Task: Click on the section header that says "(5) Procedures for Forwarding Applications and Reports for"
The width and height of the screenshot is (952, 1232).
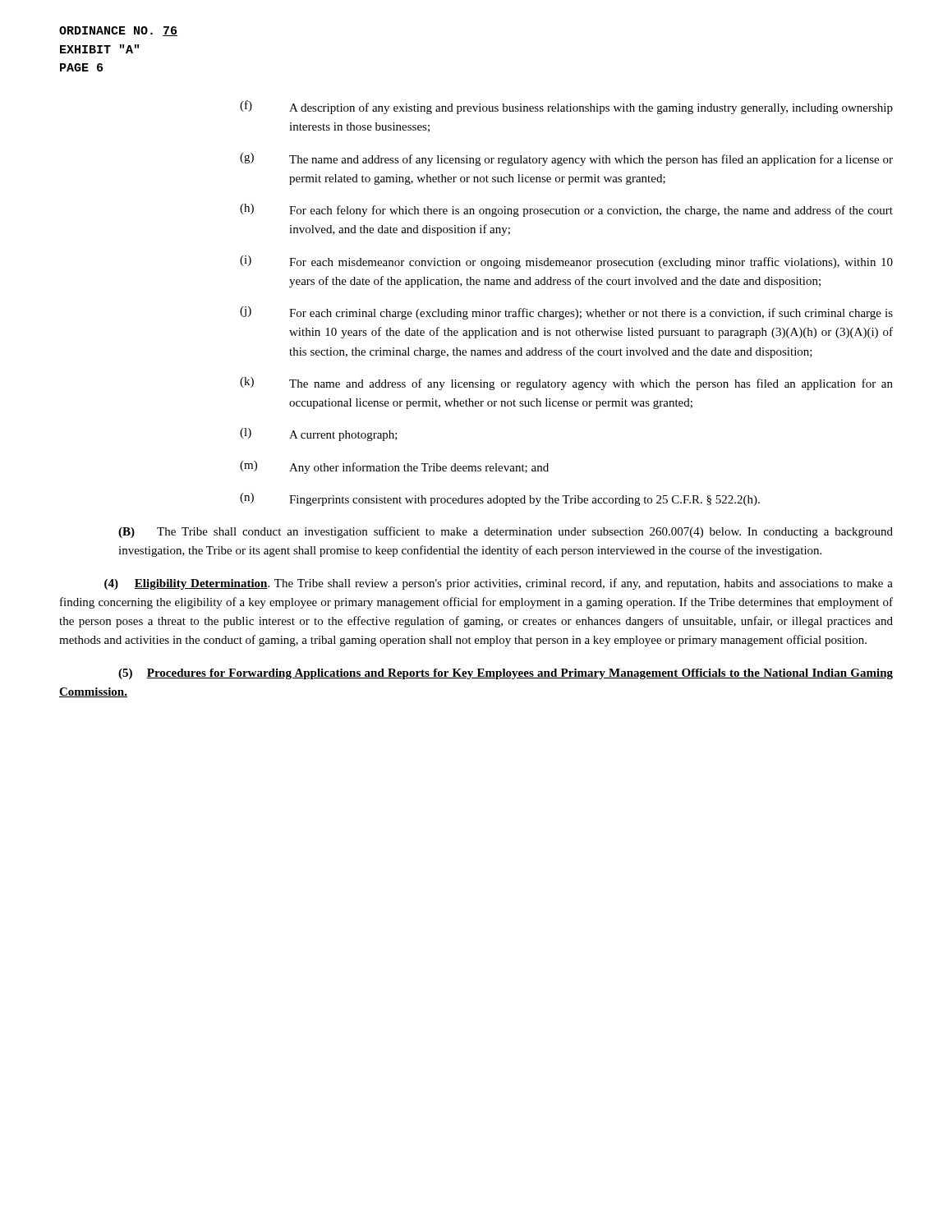Action: 476,682
